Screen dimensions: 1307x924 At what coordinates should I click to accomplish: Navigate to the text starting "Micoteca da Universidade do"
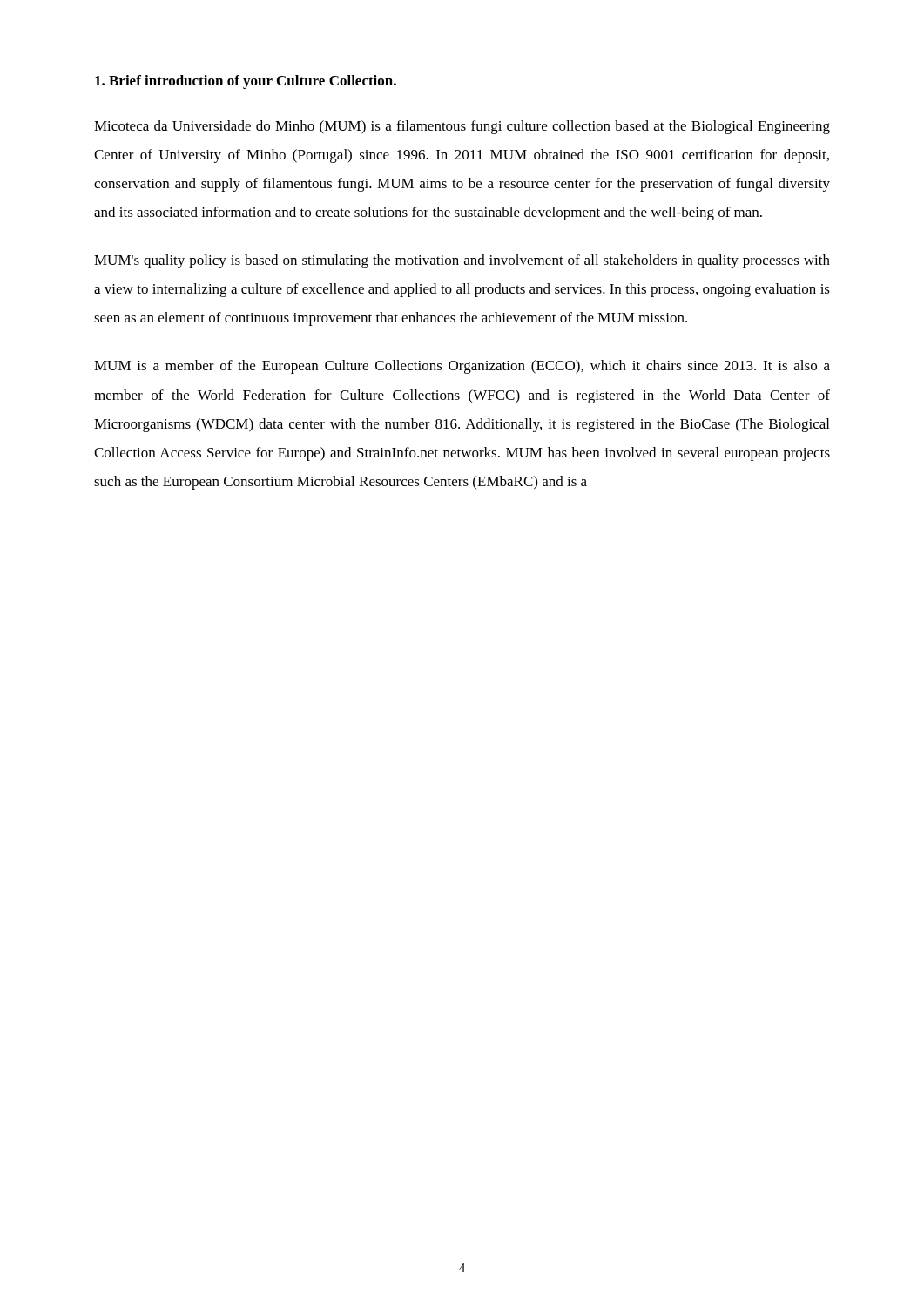pos(462,169)
